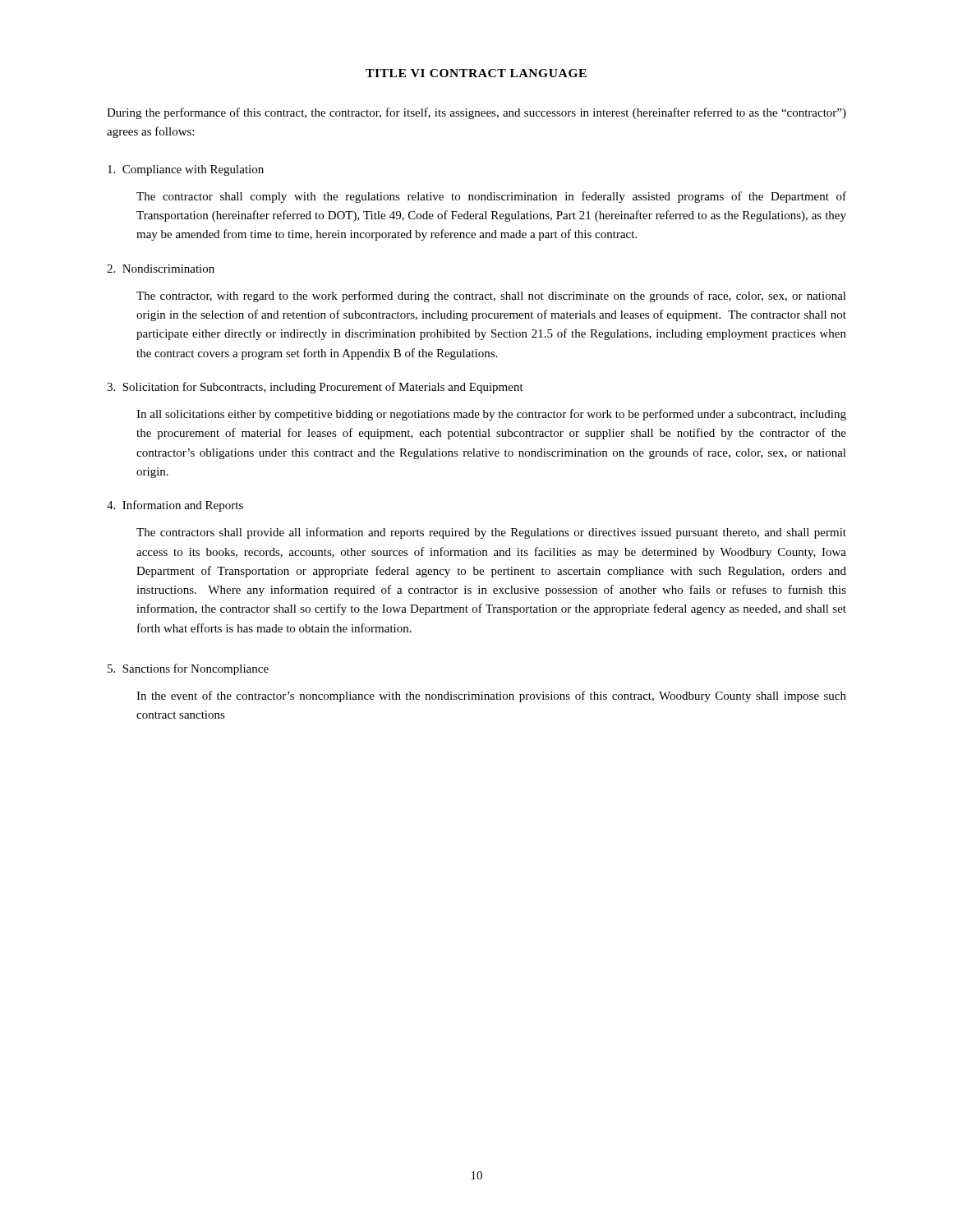Locate the text "Compliance with Regulation"
This screenshot has width=953, height=1232.
185,169
